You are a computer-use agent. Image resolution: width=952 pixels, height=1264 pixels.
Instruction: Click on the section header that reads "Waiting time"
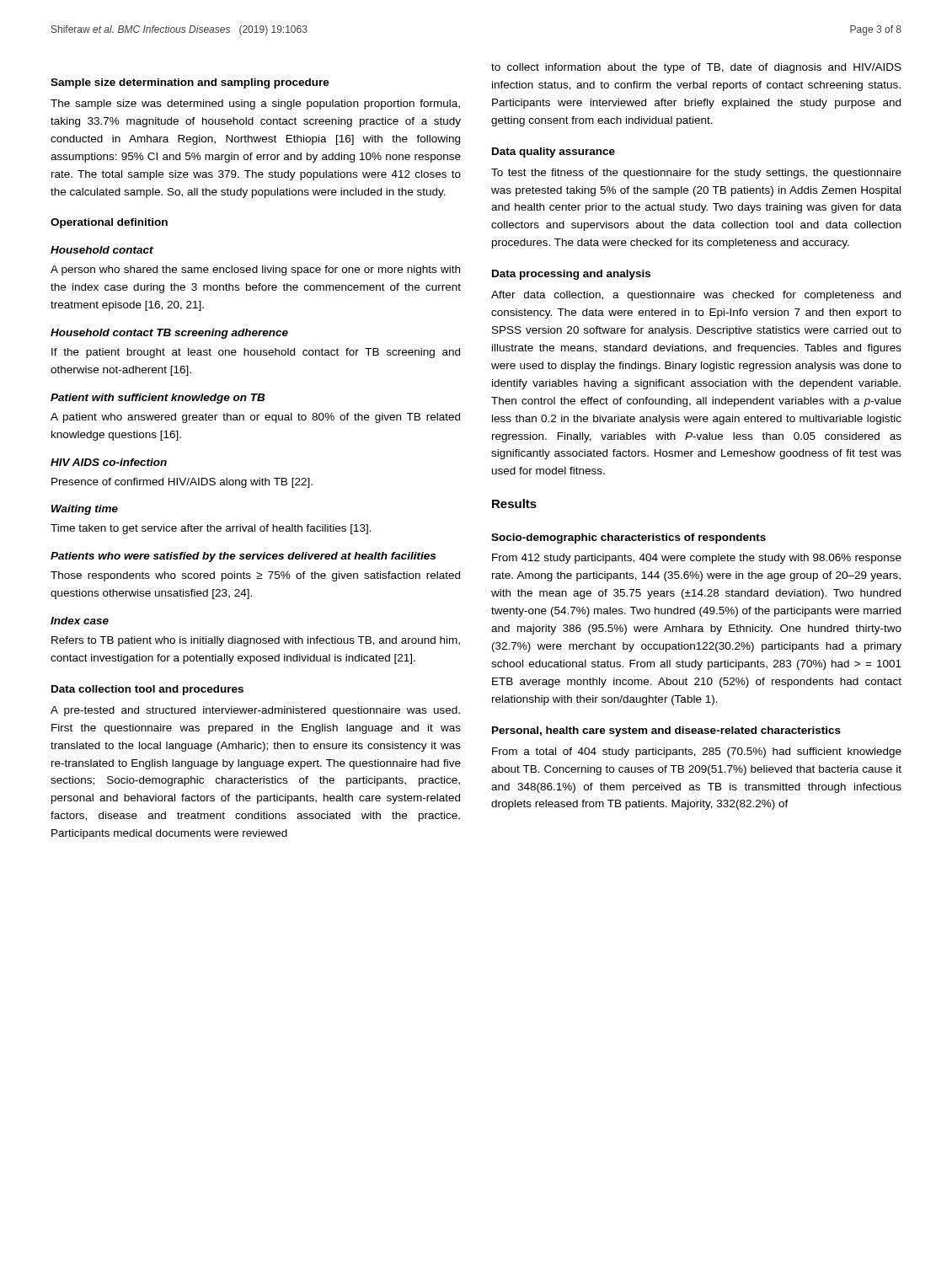(x=84, y=509)
